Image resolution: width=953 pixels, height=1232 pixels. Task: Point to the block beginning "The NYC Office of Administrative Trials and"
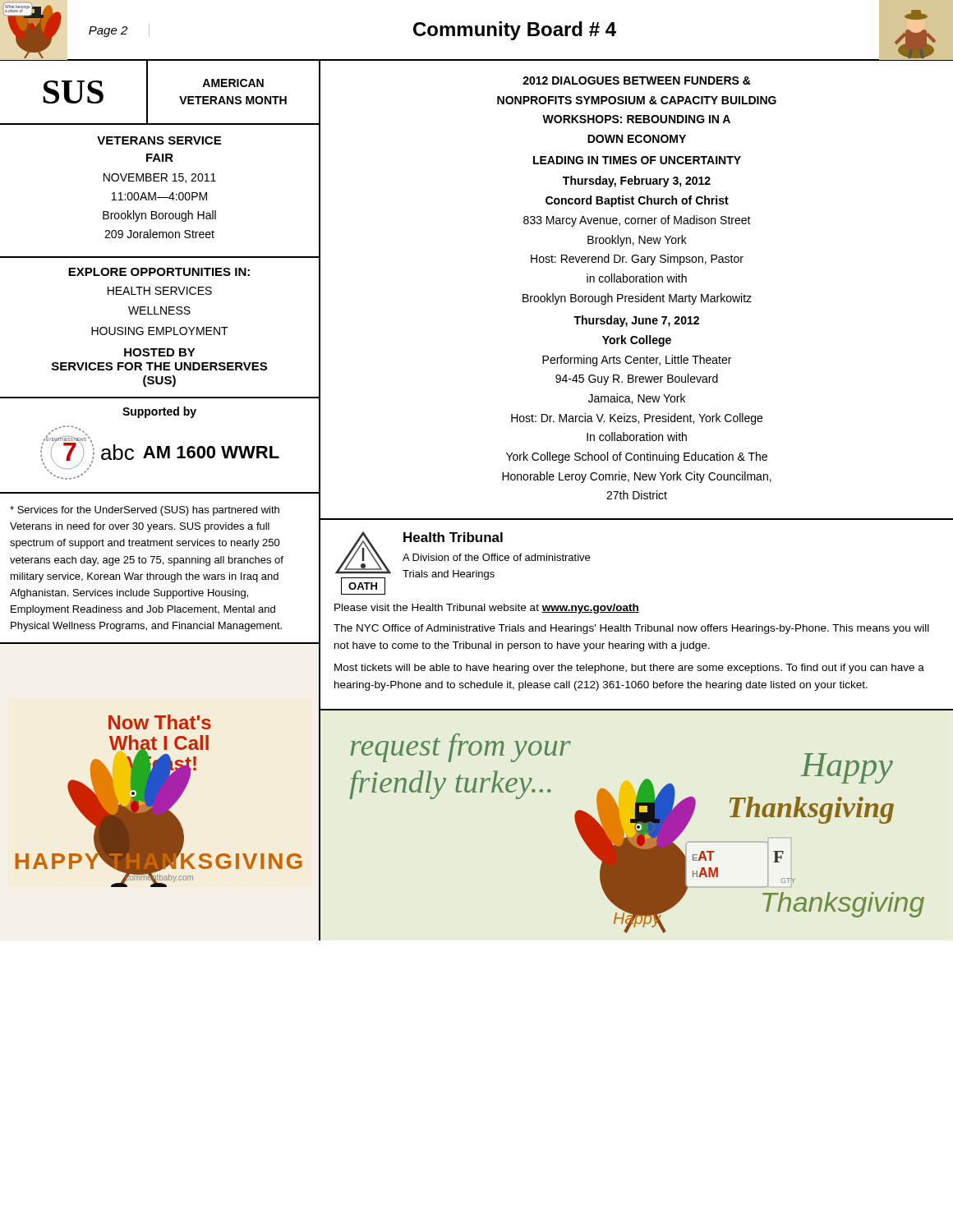637,657
